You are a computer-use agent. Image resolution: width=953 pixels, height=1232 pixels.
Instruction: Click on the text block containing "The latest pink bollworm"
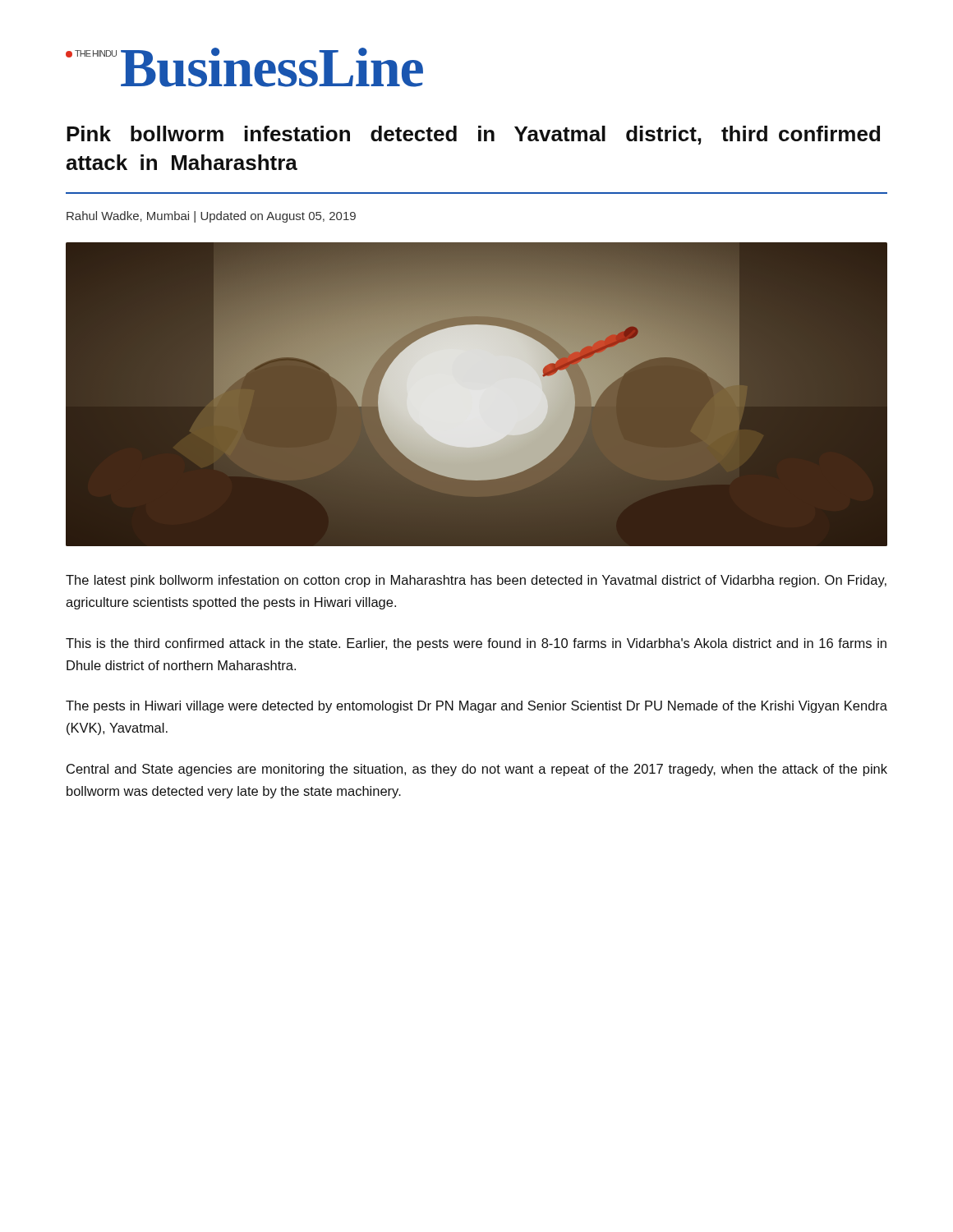coord(476,592)
